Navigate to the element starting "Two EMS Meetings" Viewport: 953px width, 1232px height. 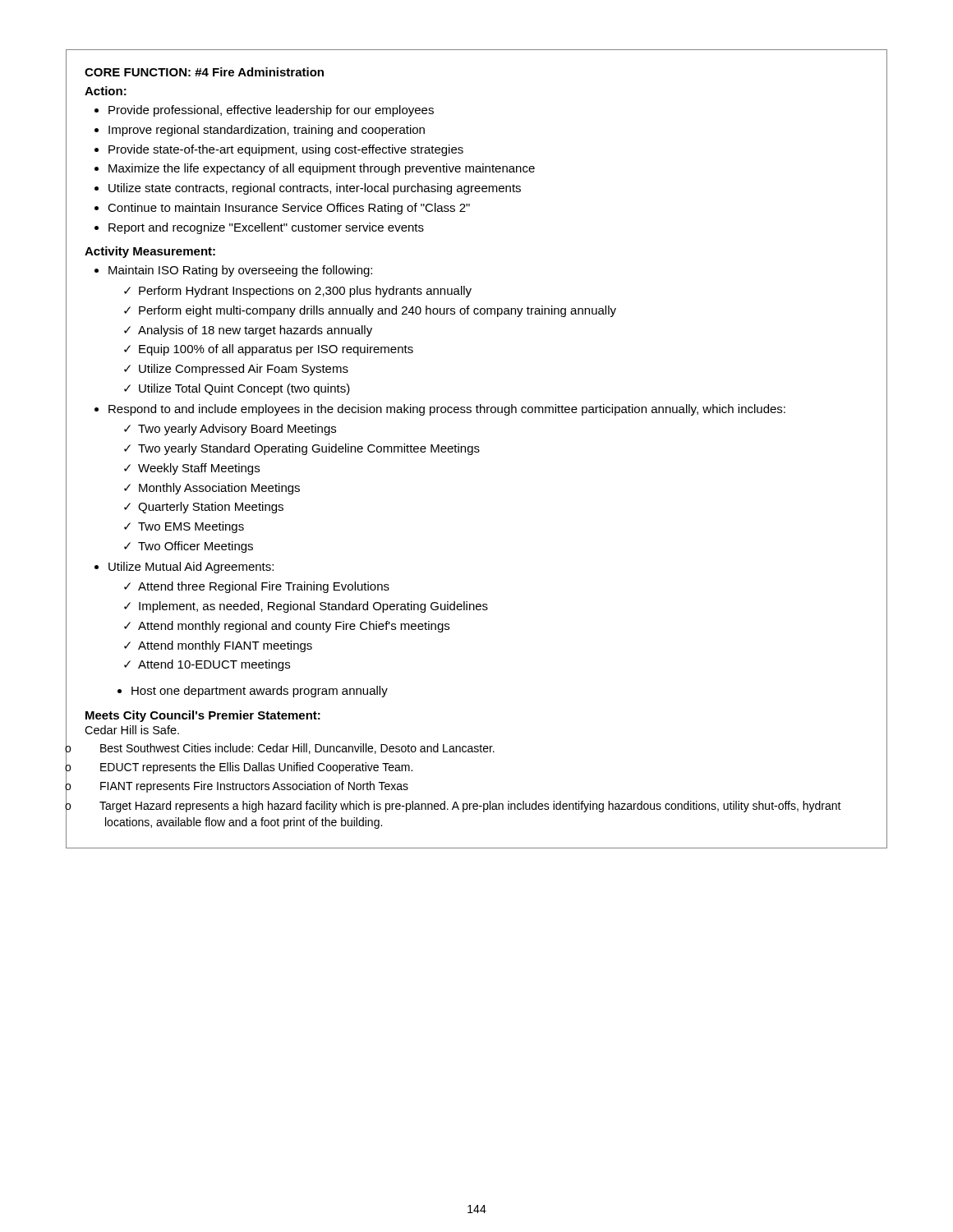[x=191, y=526]
